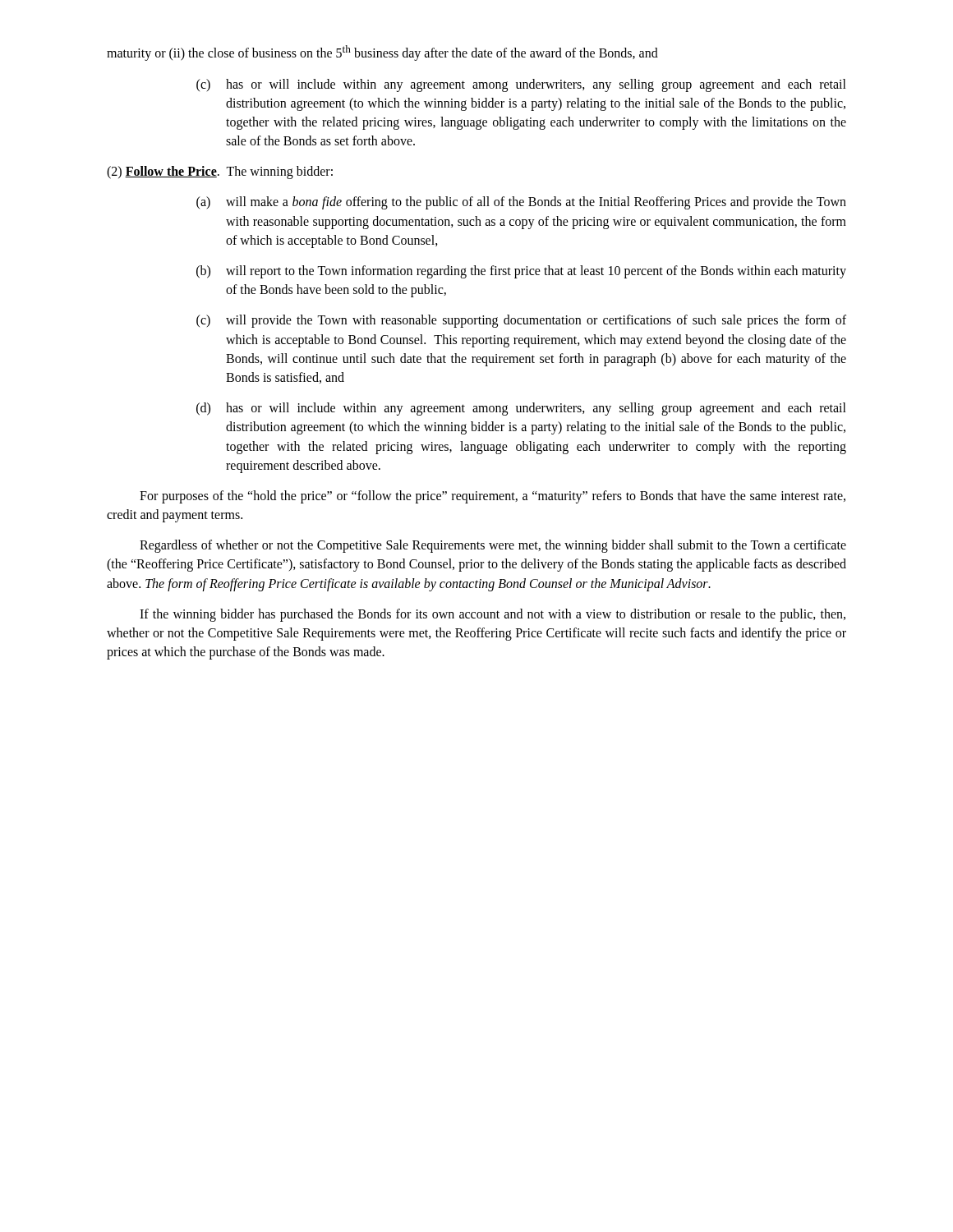
Task: Locate the list item with the text "(2) Follow the Price. The winning"
Action: [220, 171]
